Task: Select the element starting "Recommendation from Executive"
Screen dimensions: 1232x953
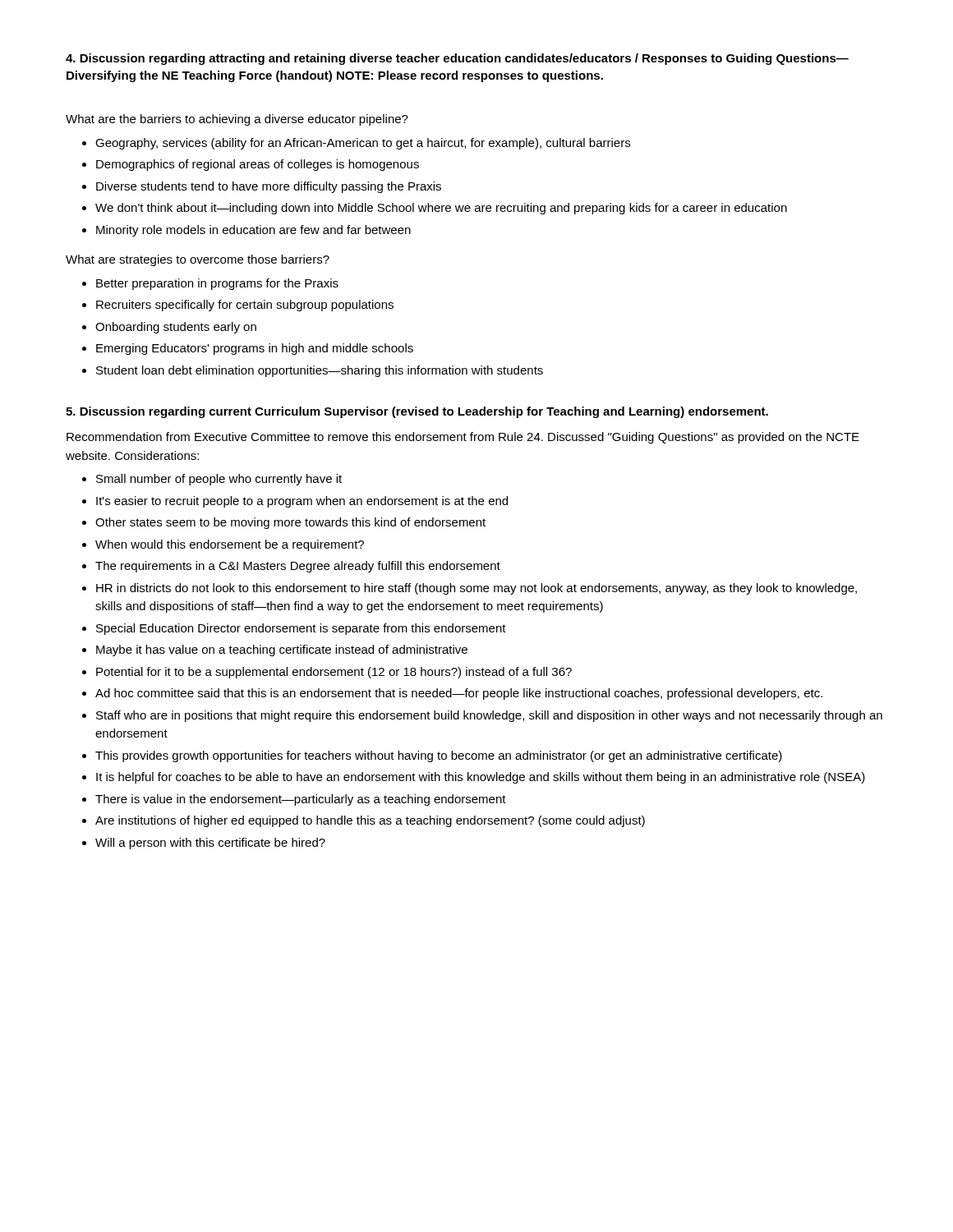Action: coord(463,446)
